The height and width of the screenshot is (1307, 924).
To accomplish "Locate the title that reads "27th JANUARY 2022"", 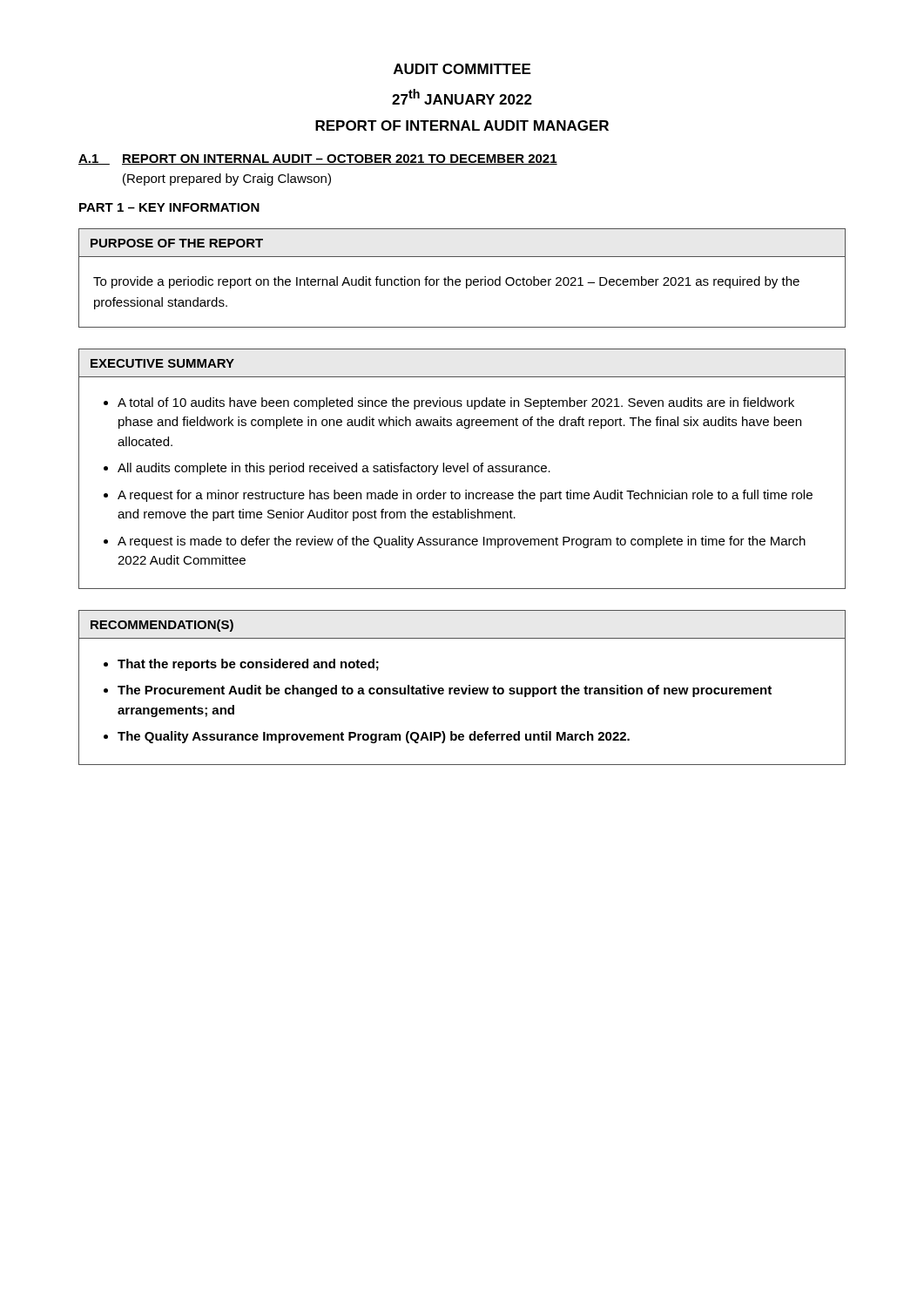I will (x=462, y=97).
